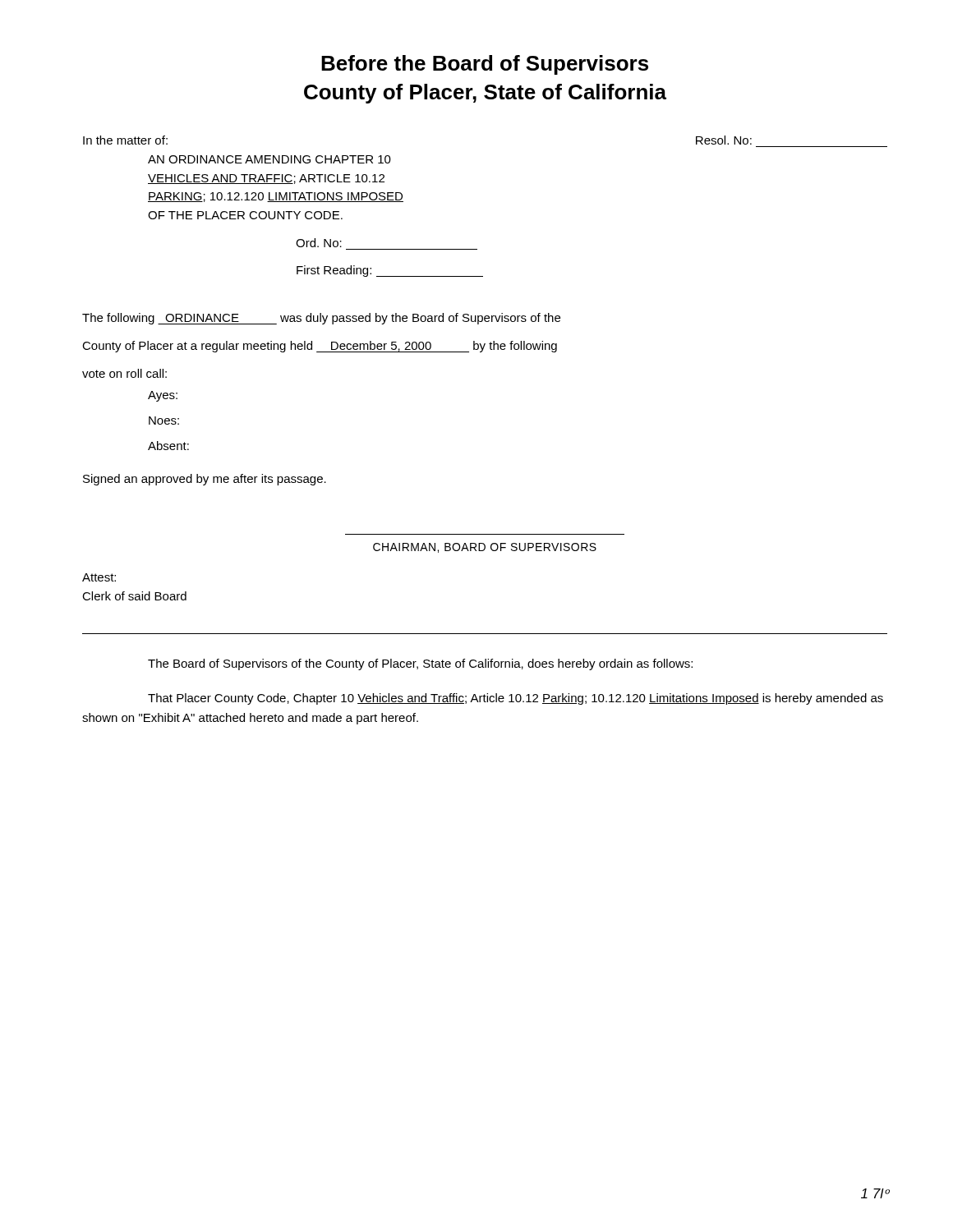Locate the text "CHAIRMAN, BOARD OF SUPERVISORS"
This screenshot has height=1232, width=953.
tap(485, 544)
